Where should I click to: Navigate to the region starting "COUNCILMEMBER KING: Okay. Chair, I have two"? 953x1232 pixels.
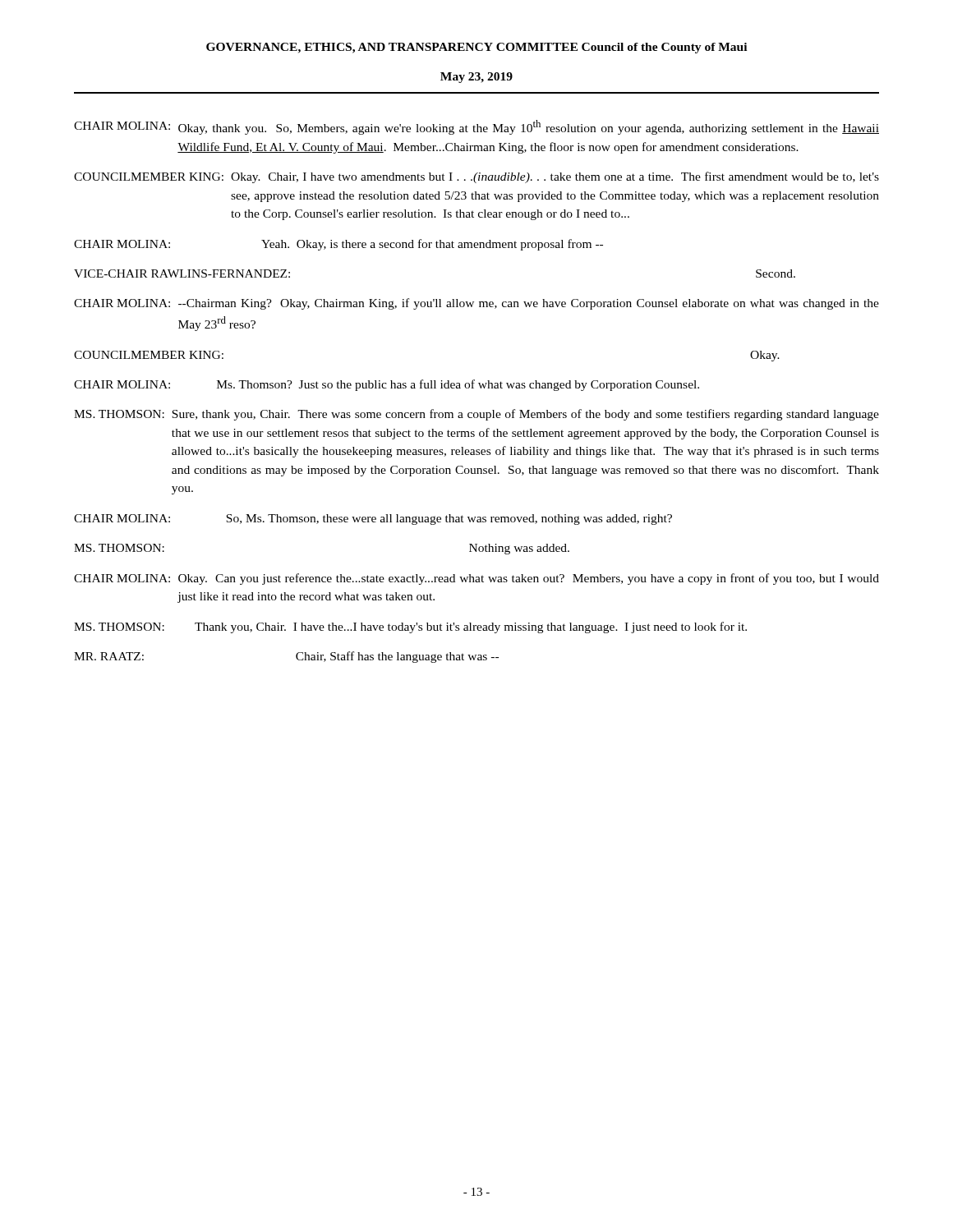[476, 195]
